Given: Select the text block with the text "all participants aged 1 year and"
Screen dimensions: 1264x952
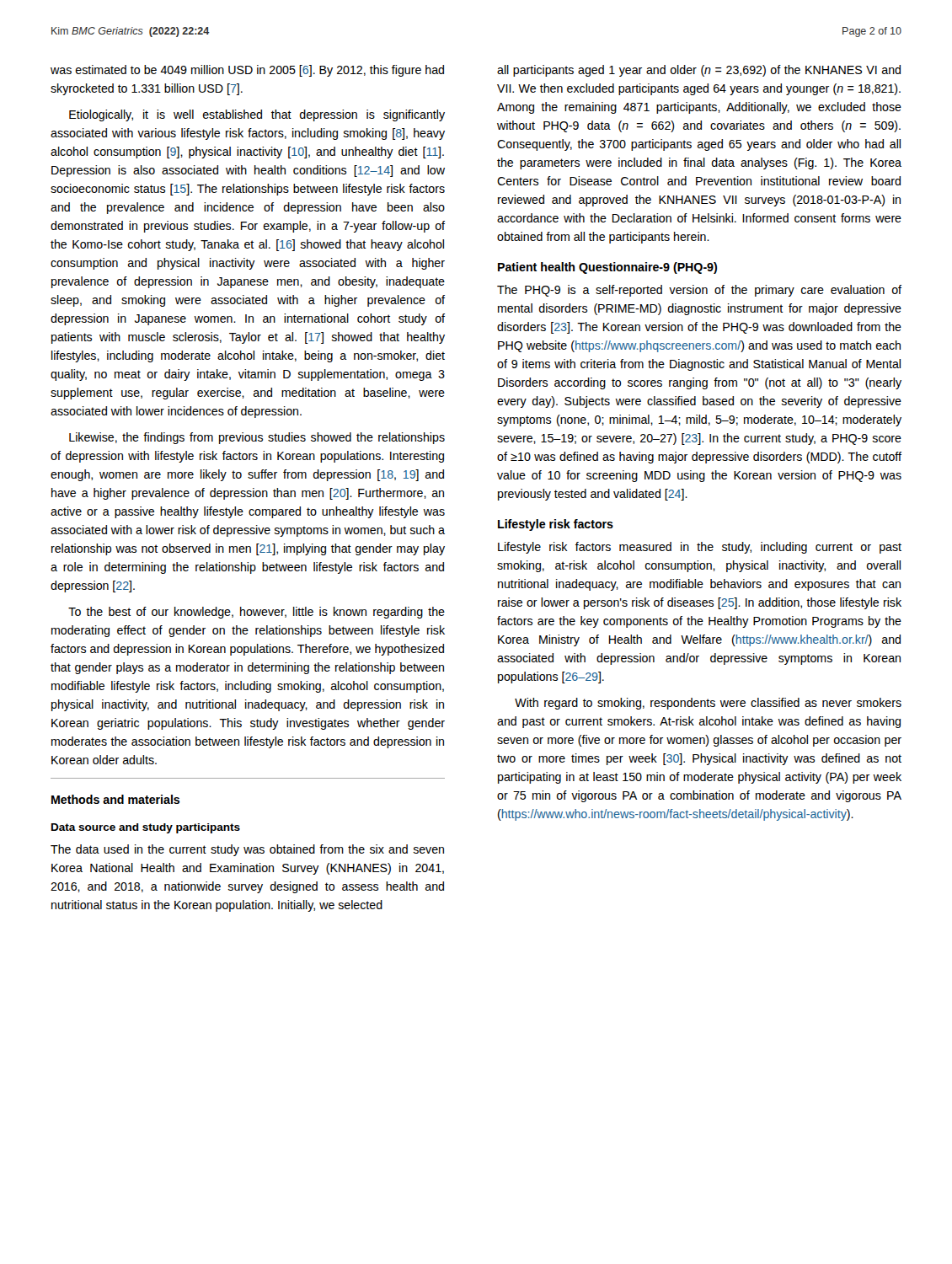Looking at the screenshot, I should coord(699,153).
